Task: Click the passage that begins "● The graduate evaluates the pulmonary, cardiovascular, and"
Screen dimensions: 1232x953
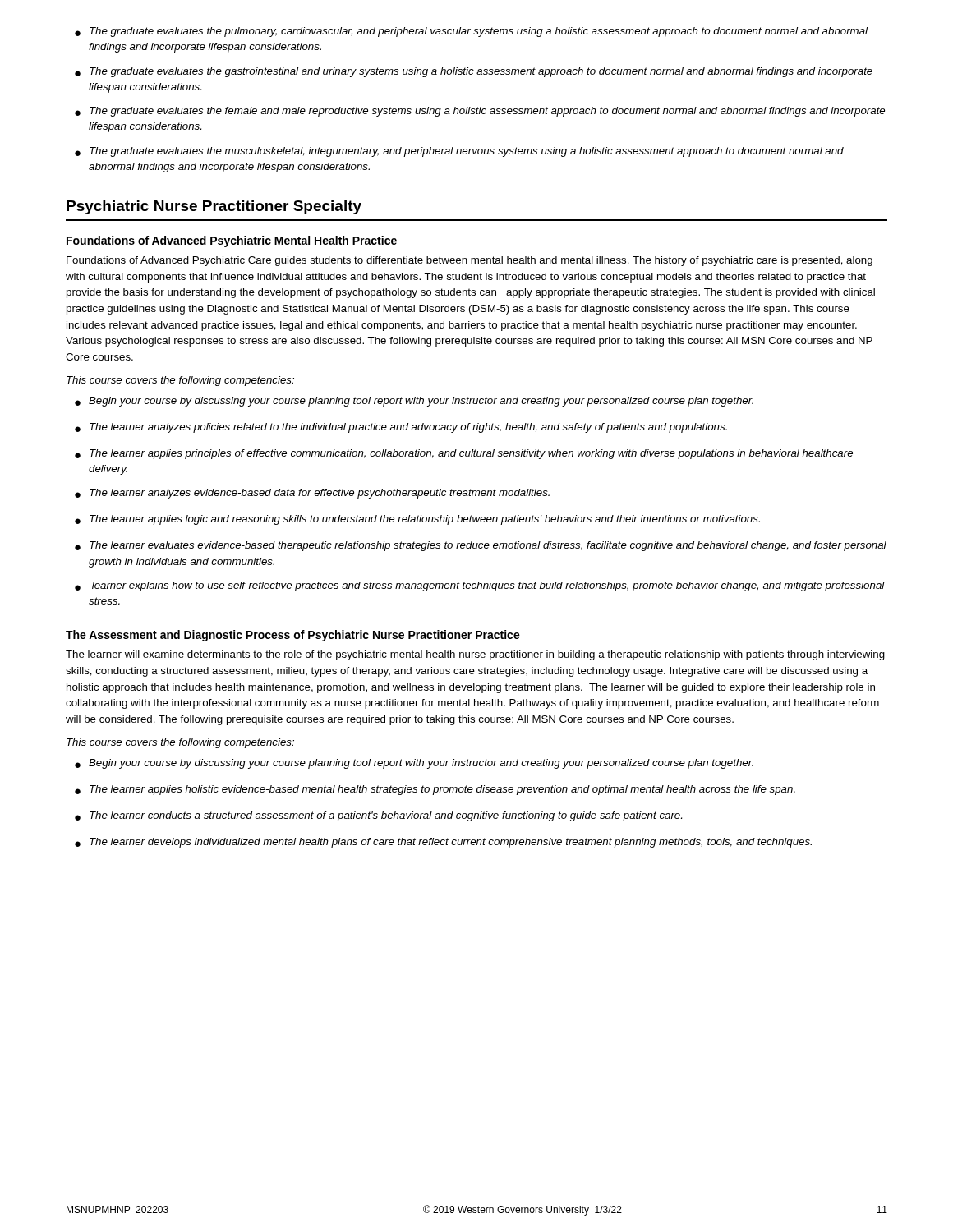Action: [x=481, y=39]
